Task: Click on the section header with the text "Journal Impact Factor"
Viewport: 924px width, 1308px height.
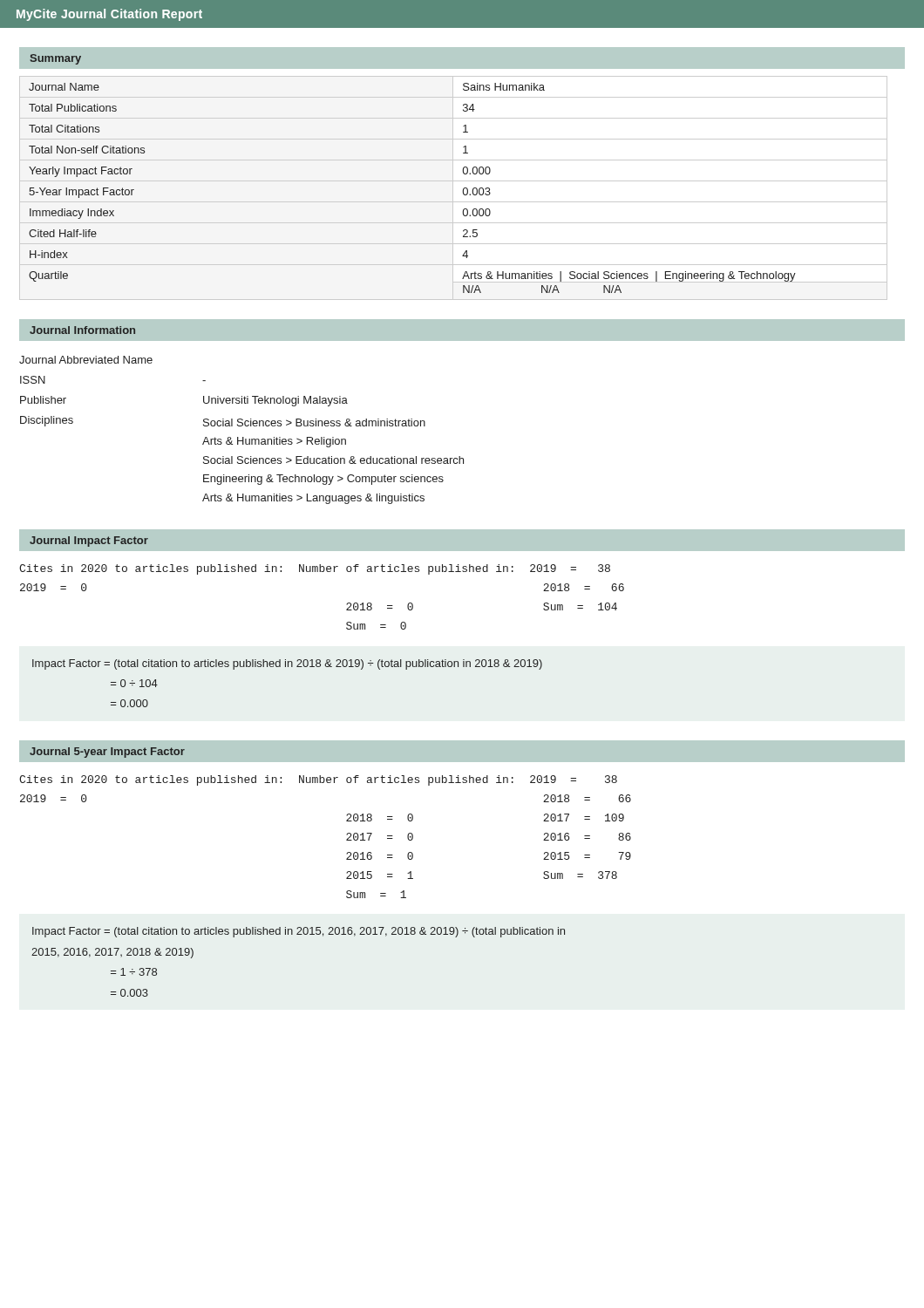Action: click(89, 540)
